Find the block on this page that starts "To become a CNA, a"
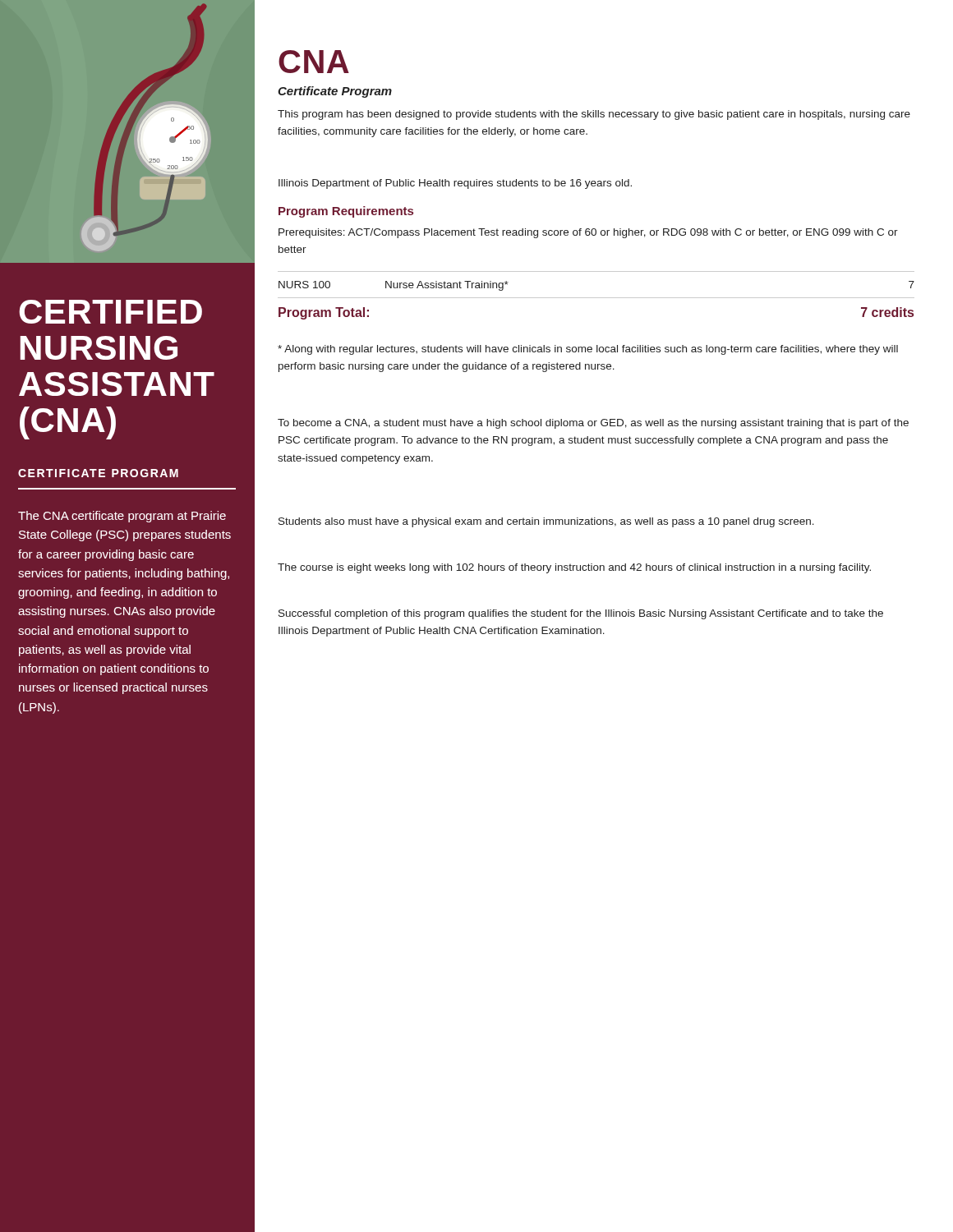Viewport: 953px width, 1232px height. 593,440
